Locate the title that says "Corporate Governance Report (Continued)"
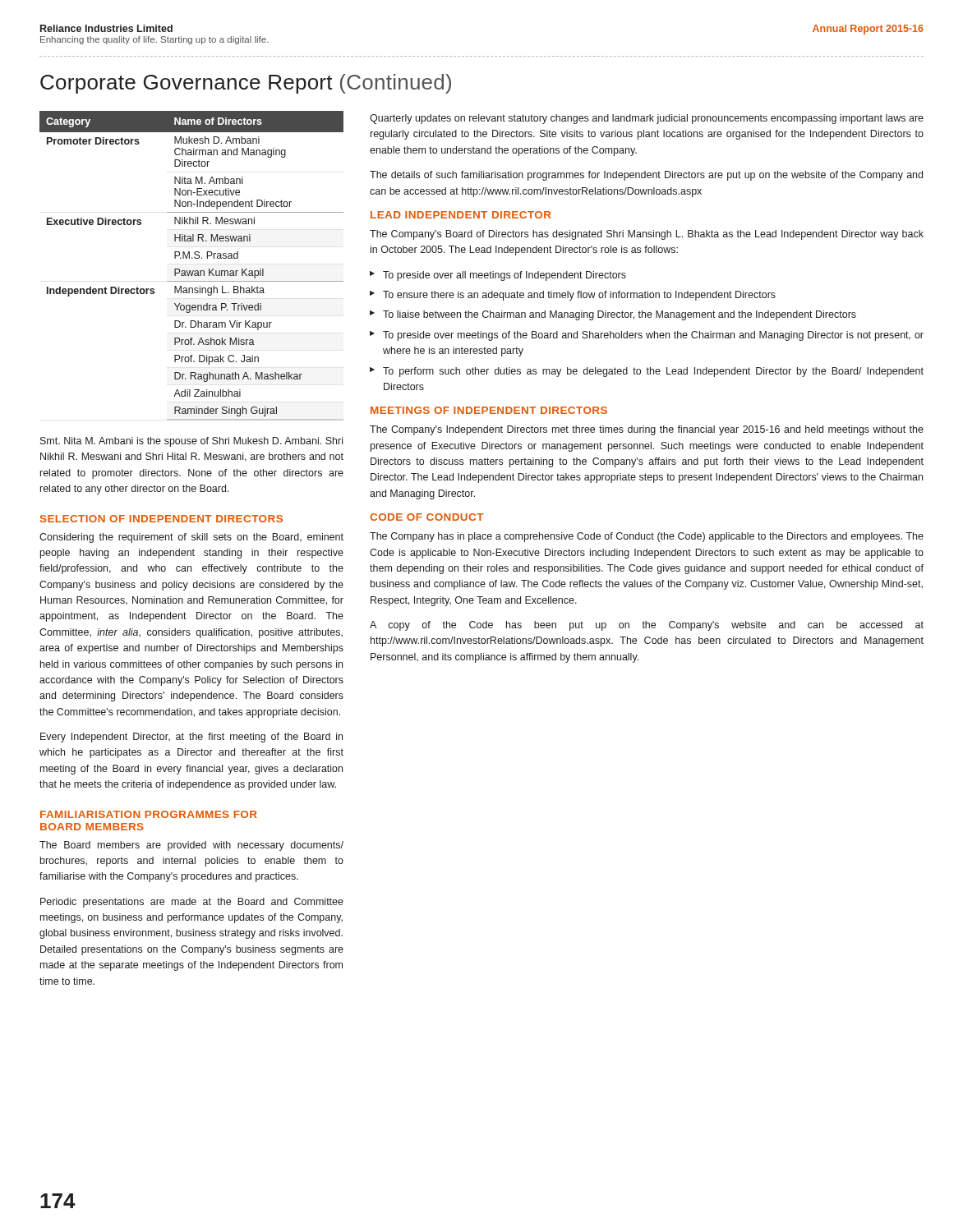Image resolution: width=963 pixels, height=1232 pixels. (246, 82)
